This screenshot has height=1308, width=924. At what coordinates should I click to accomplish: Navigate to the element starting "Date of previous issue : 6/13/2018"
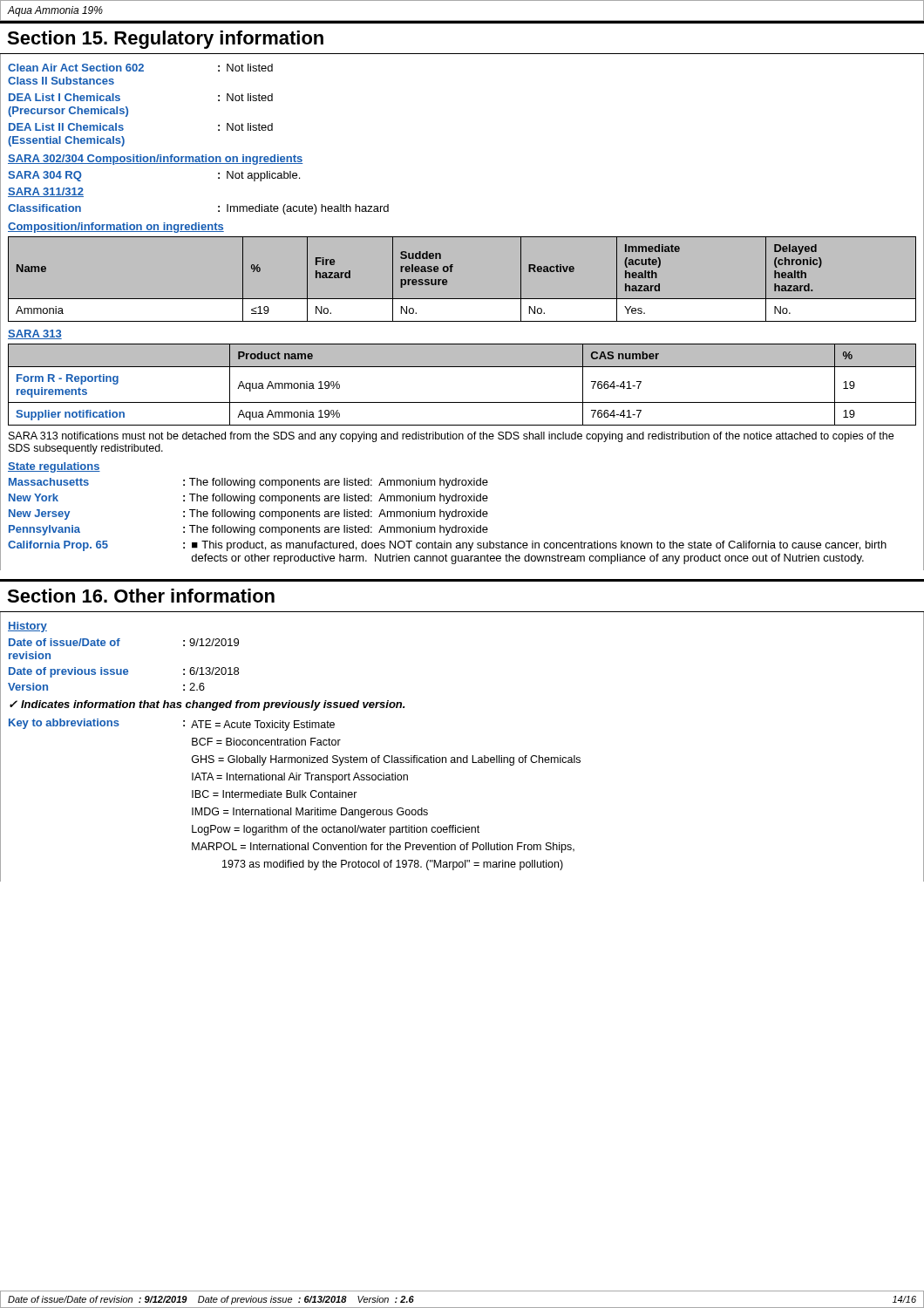coord(124,671)
